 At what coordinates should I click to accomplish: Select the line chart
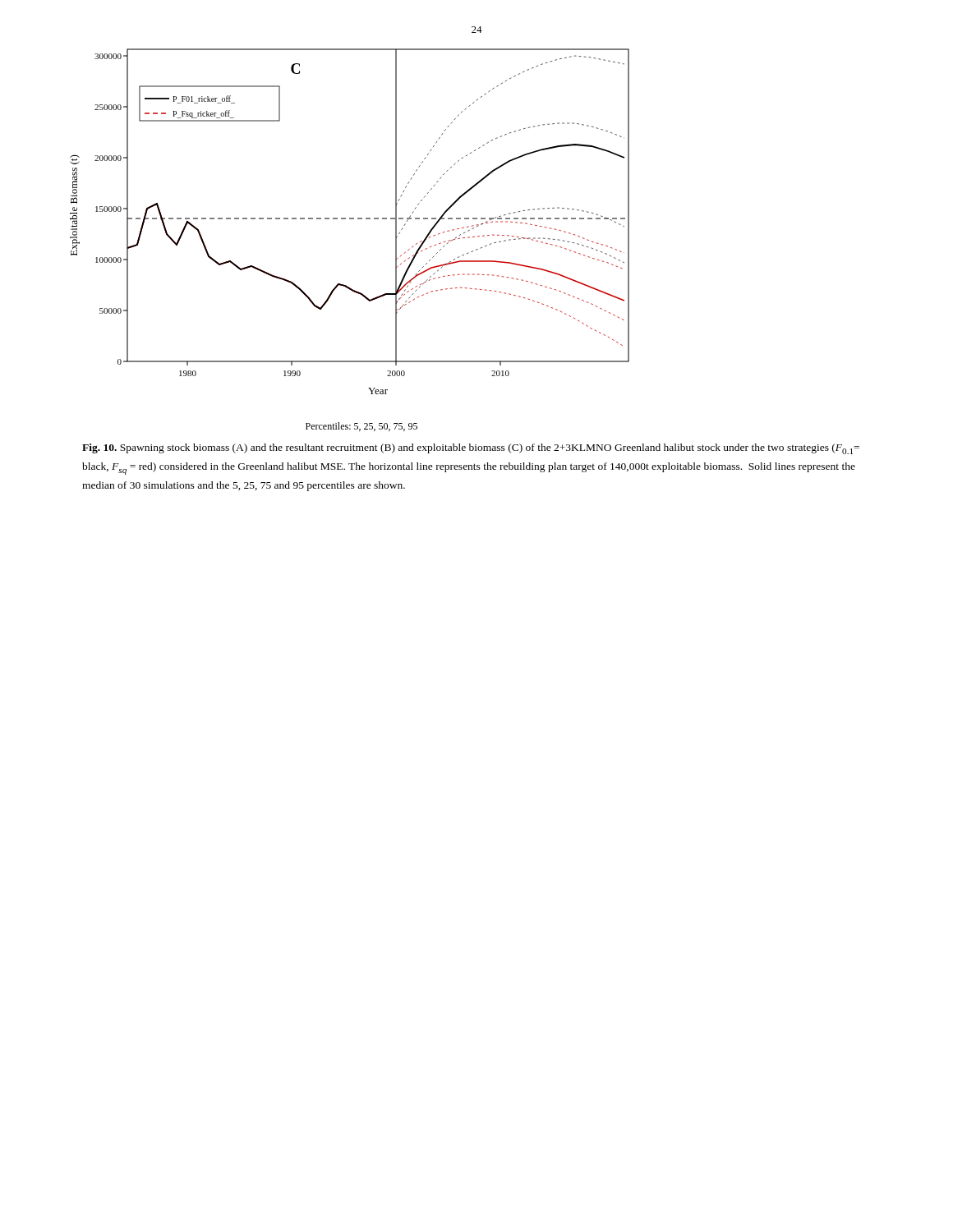[x=362, y=230]
